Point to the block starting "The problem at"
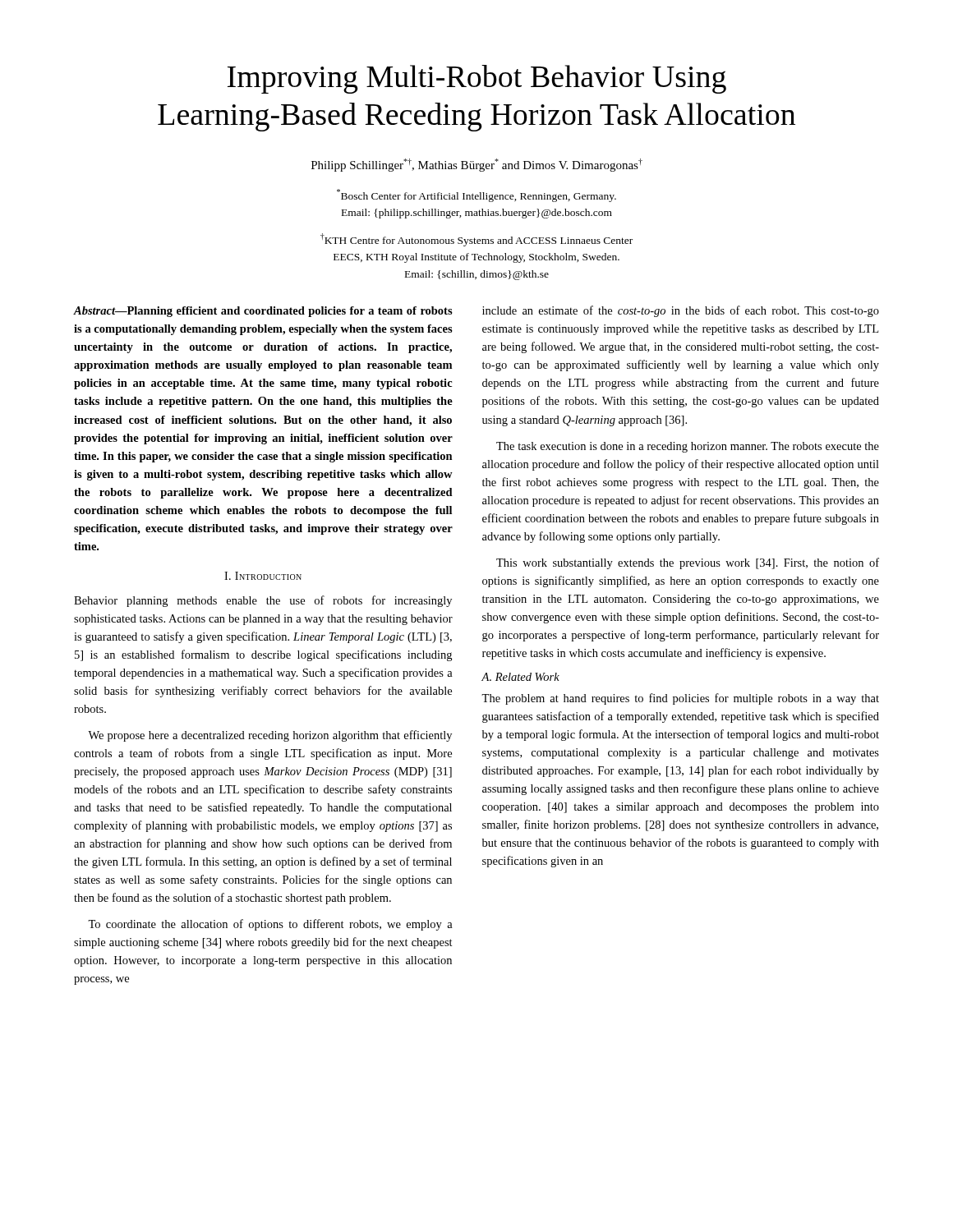Screen dimensions: 1232x953 (680, 780)
